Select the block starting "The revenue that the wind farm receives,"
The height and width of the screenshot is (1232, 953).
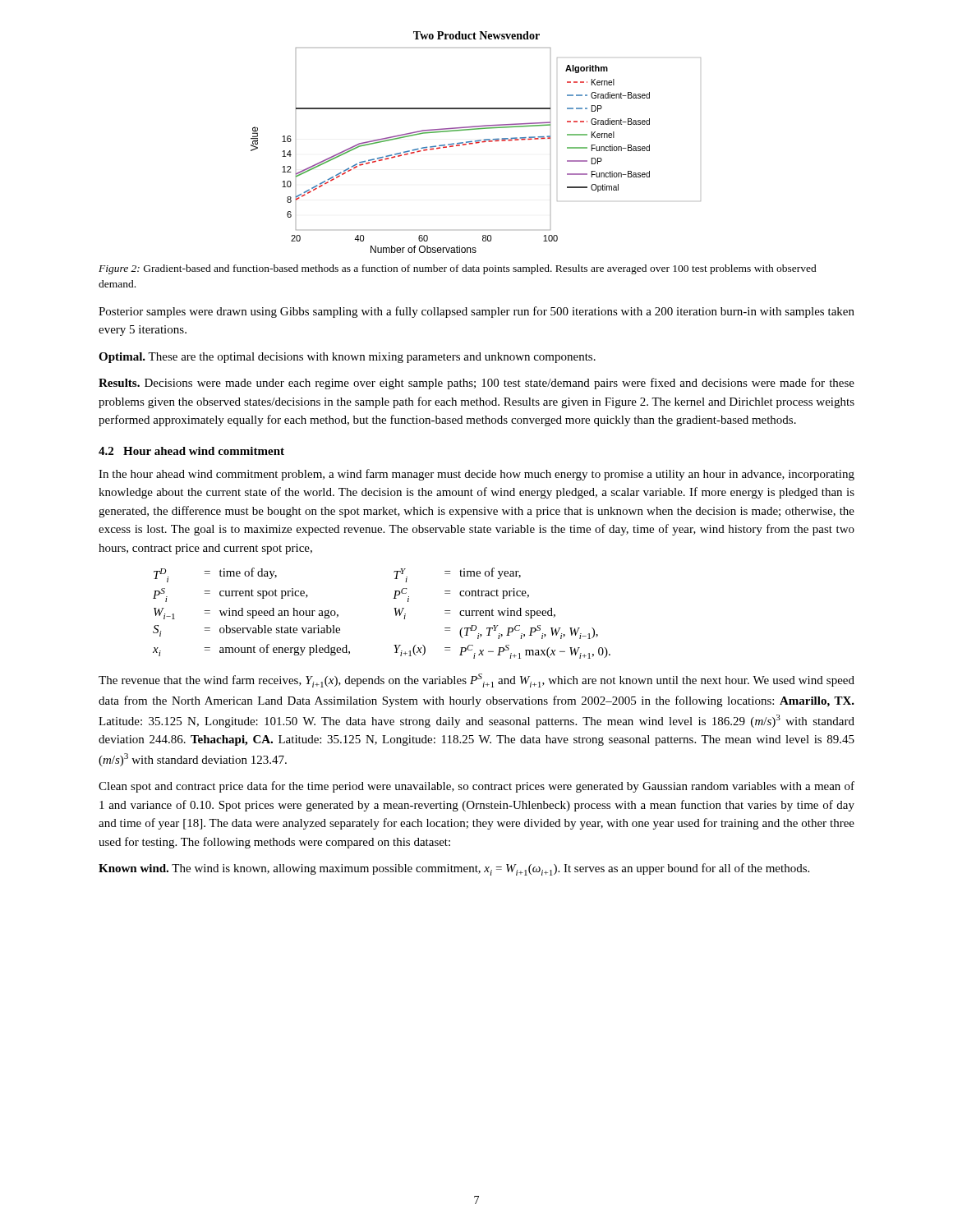coord(476,719)
